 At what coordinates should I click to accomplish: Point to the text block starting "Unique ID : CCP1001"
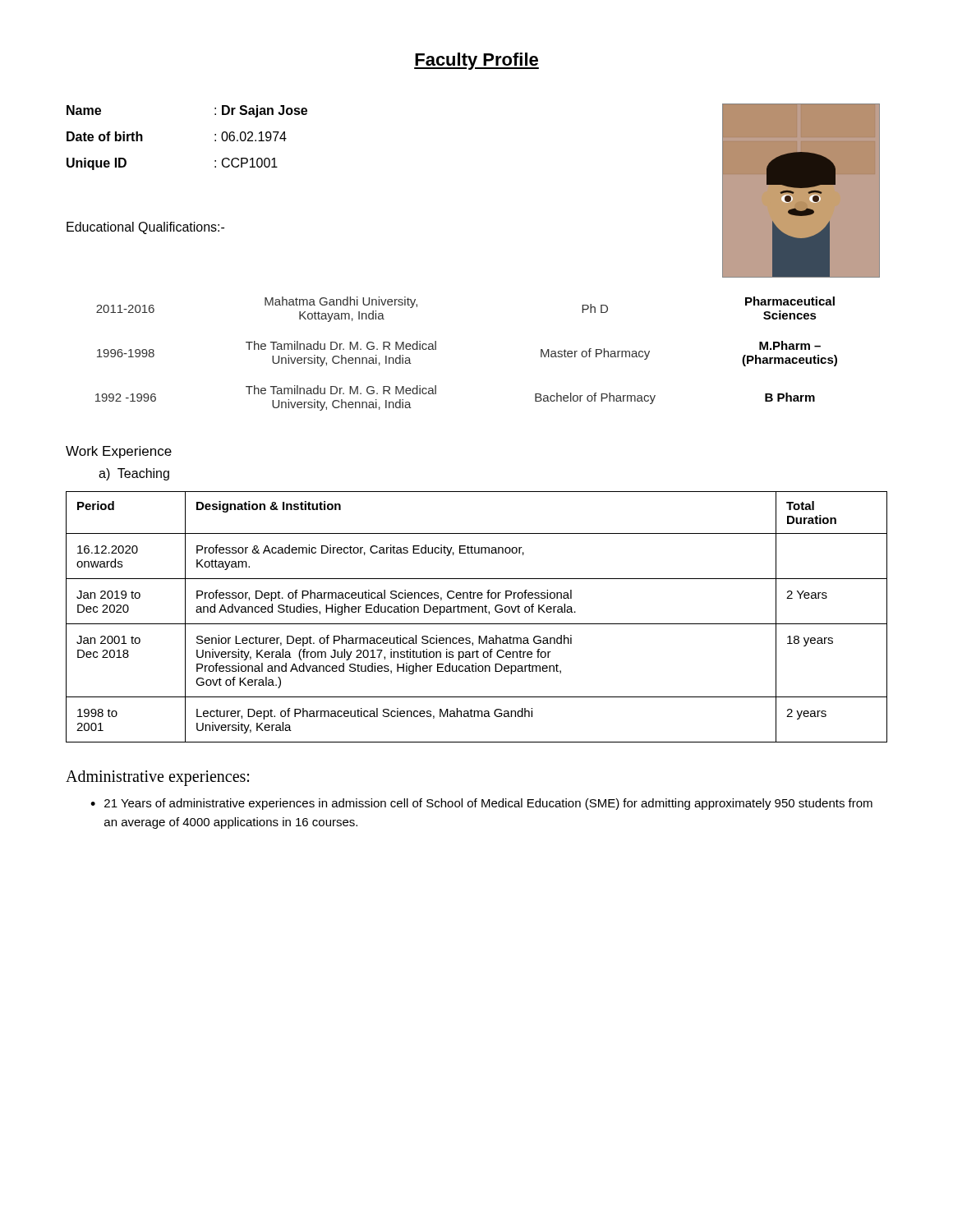pos(97,164)
